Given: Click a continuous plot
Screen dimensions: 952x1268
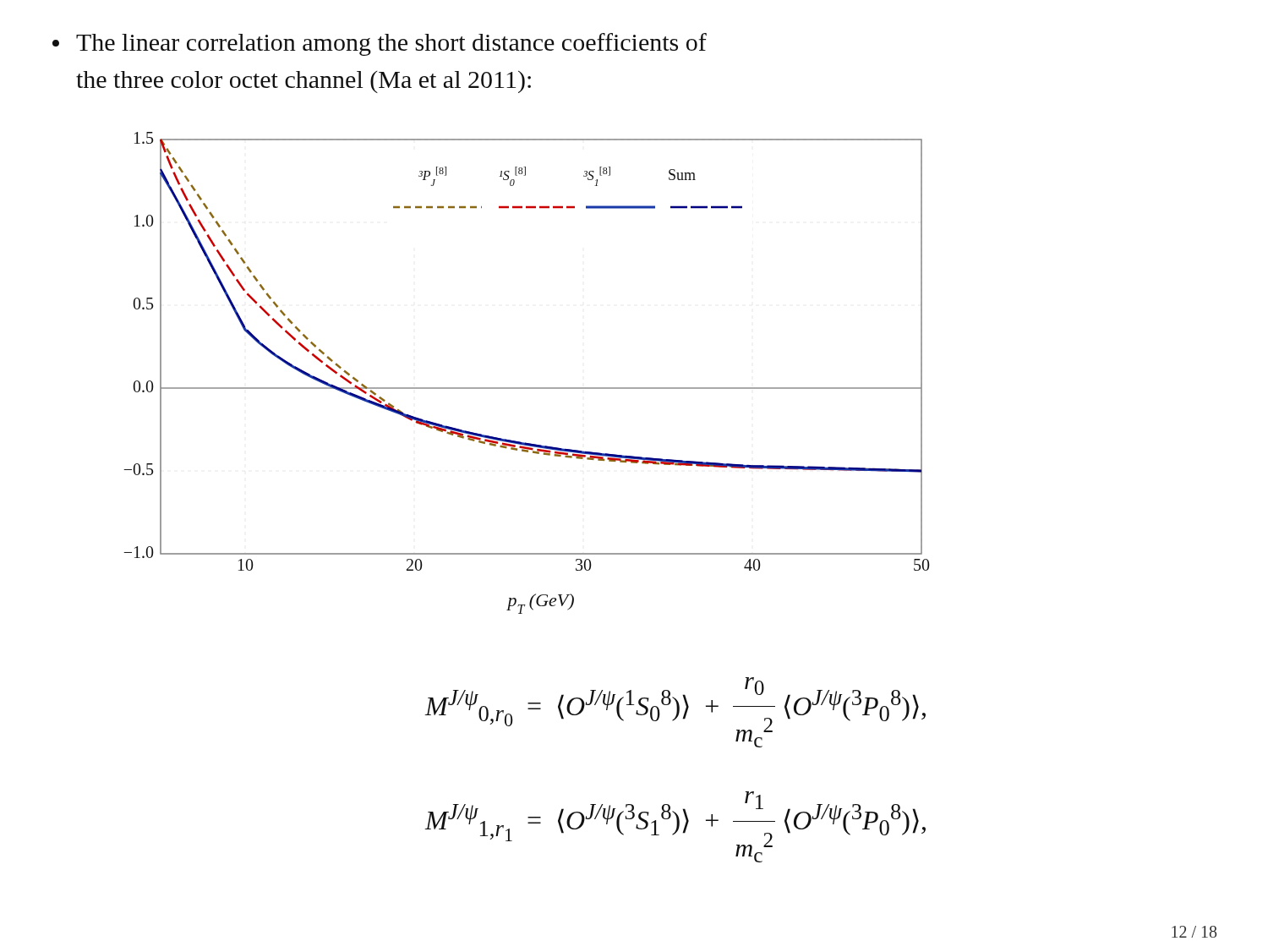Looking at the screenshot, I should (x=516, y=372).
